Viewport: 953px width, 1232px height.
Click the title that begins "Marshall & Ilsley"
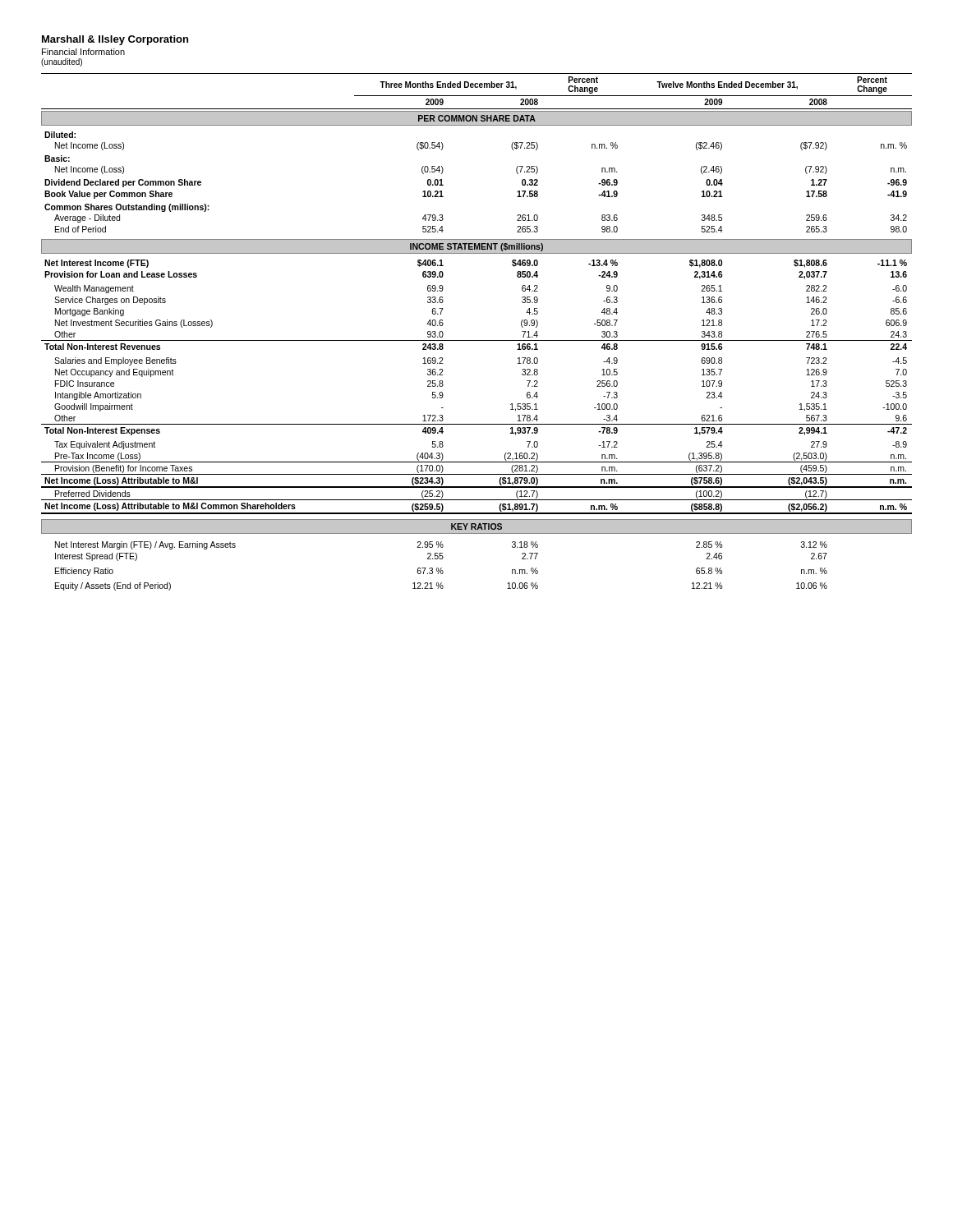coord(115,39)
